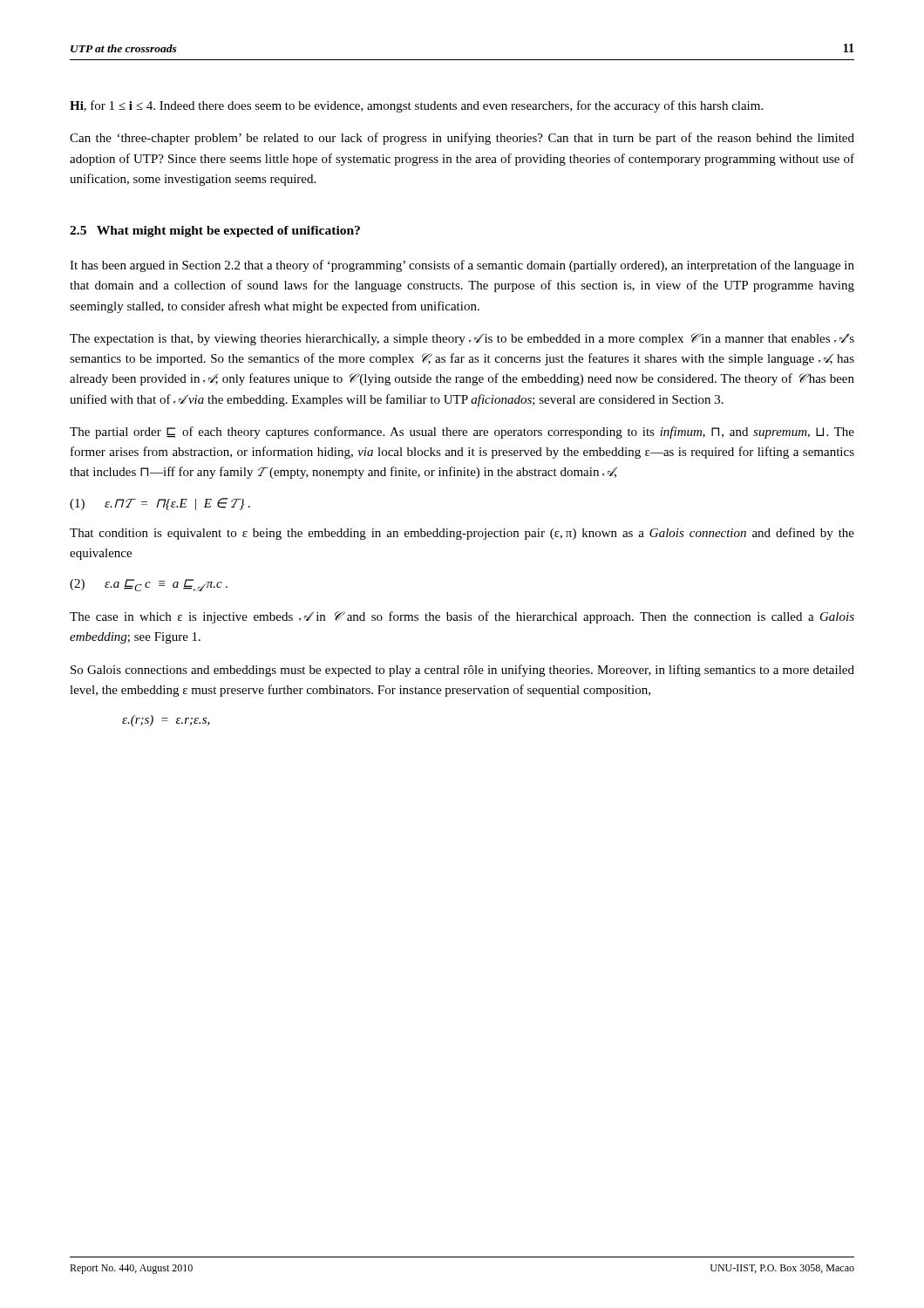
Task: Locate the text block that reads "That condition is equivalent to ε"
Action: [x=462, y=542]
